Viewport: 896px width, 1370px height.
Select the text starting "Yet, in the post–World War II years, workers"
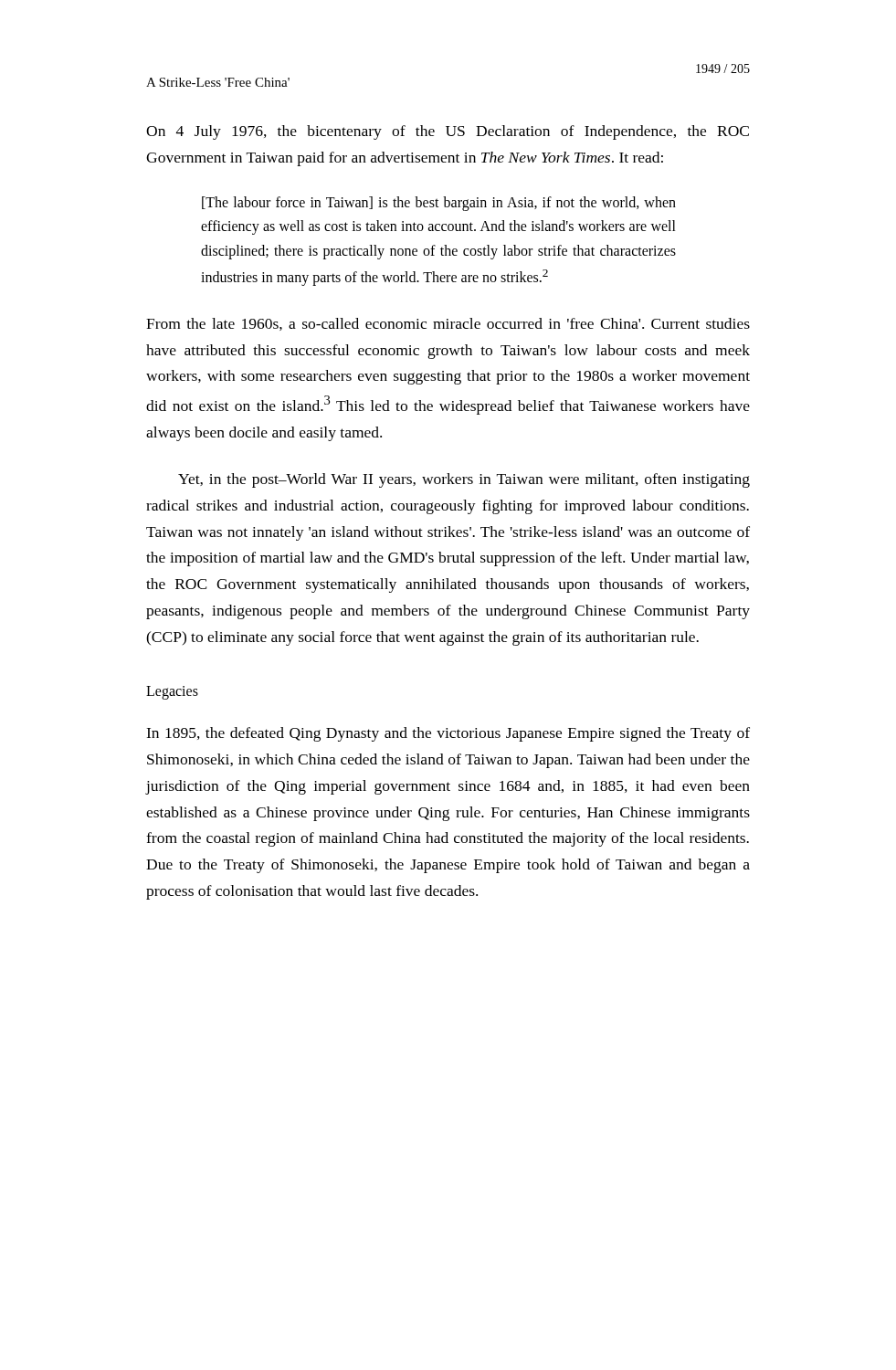tap(448, 558)
